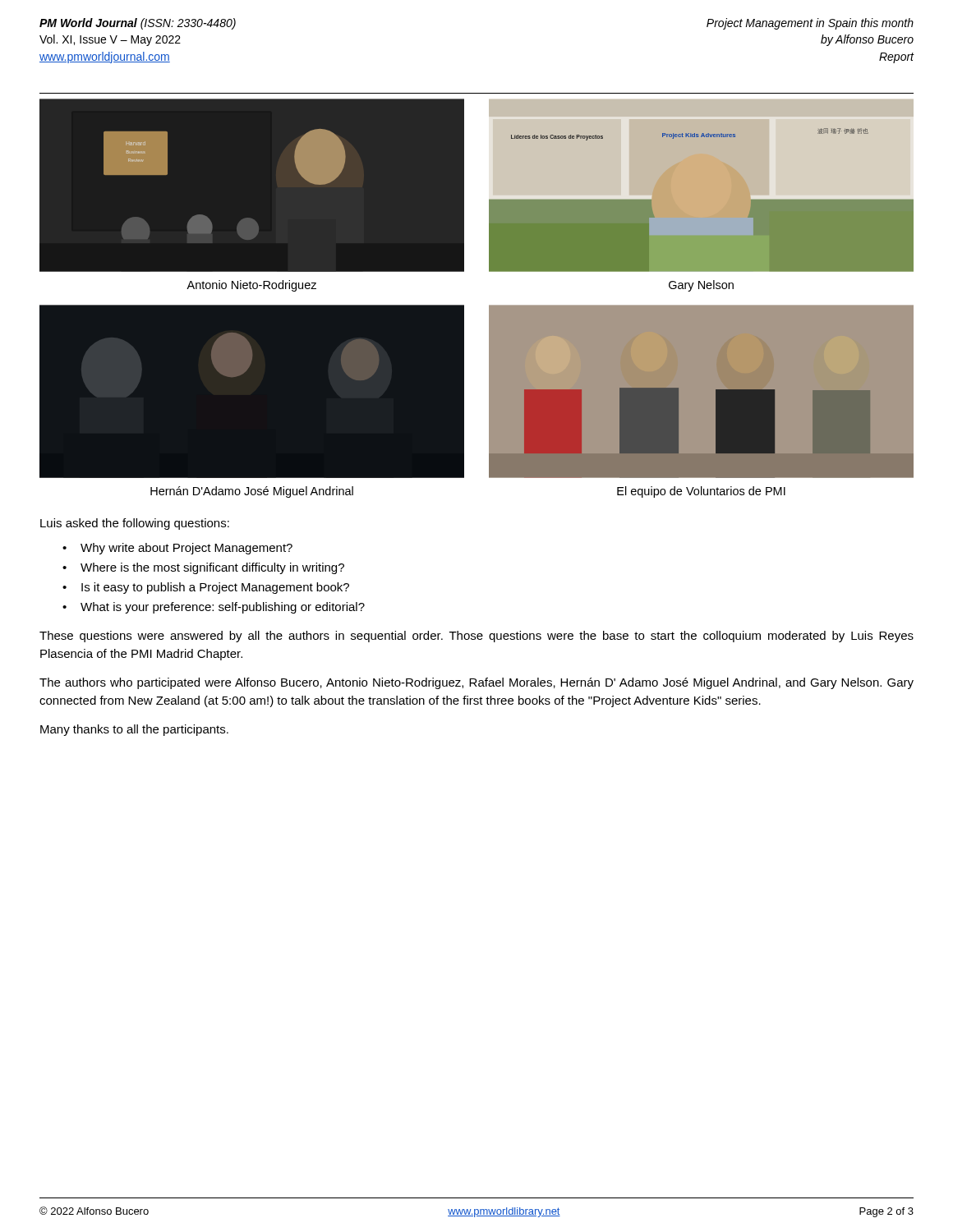Find the list item that reads "What is your preference: self-publishing or"

point(223,606)
